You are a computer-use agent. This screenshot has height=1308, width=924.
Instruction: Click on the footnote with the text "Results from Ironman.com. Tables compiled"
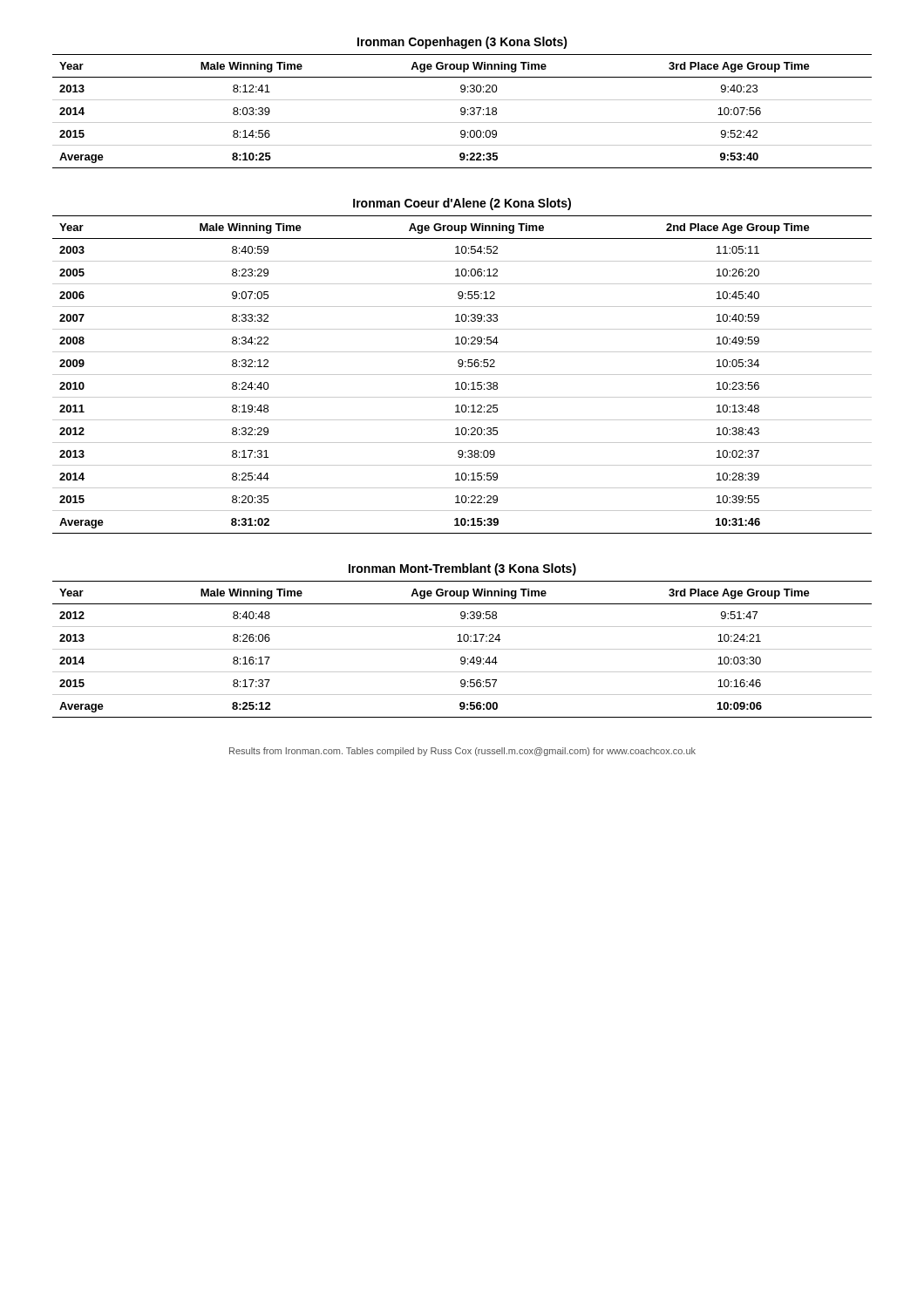(462, 751)
